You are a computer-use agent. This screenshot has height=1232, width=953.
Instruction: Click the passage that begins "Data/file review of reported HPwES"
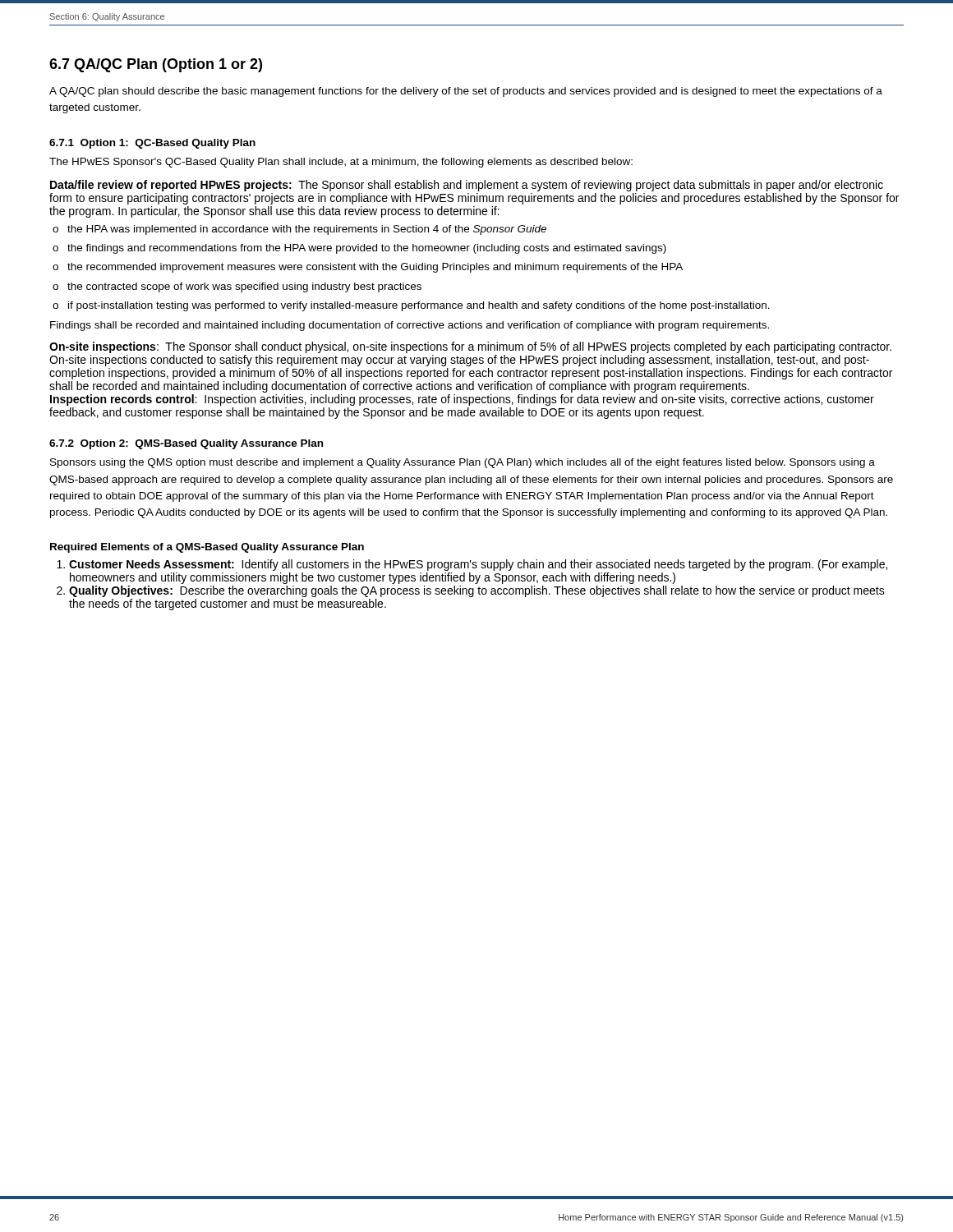tap(476, 256)
